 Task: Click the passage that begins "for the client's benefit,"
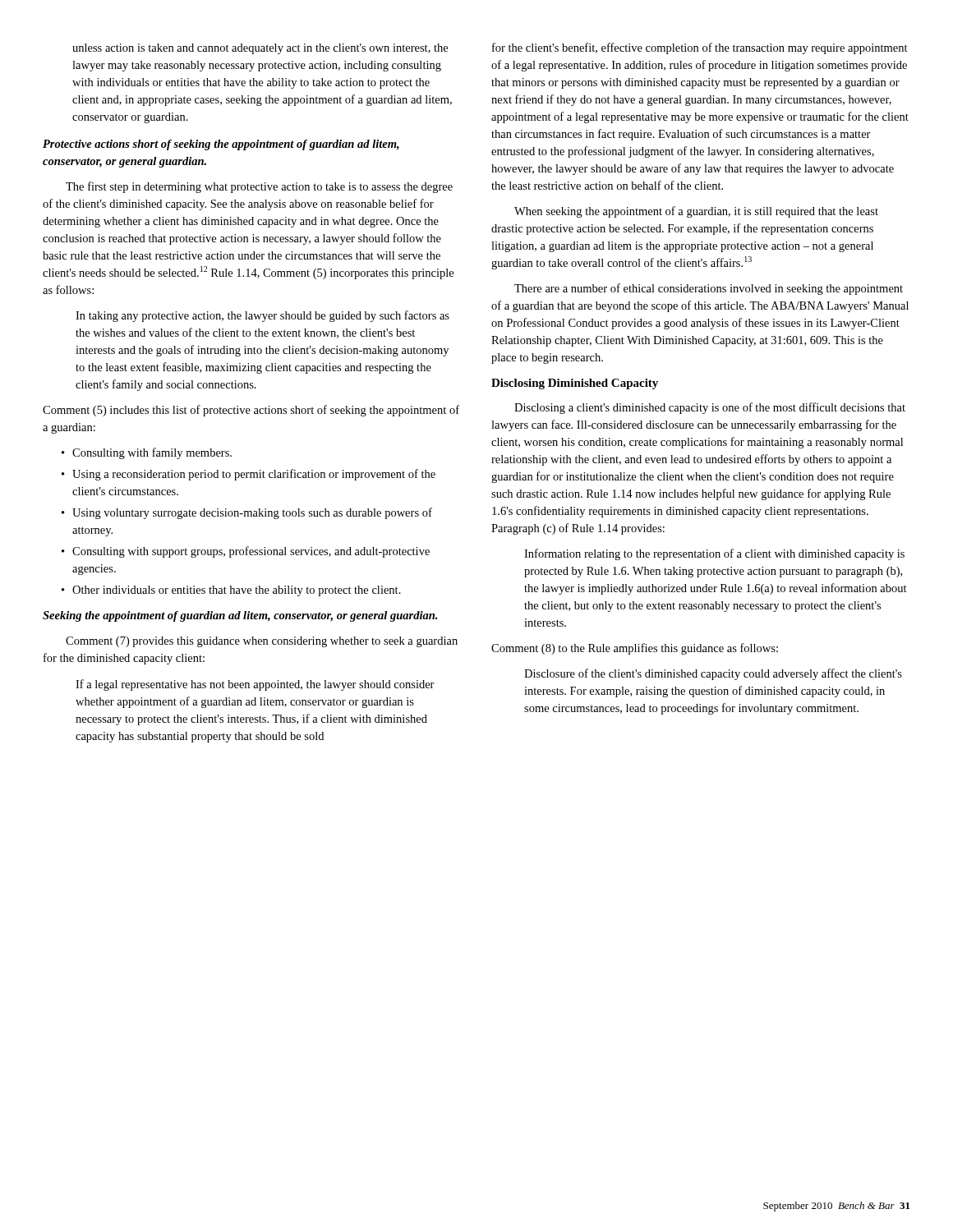coord(701,117)
